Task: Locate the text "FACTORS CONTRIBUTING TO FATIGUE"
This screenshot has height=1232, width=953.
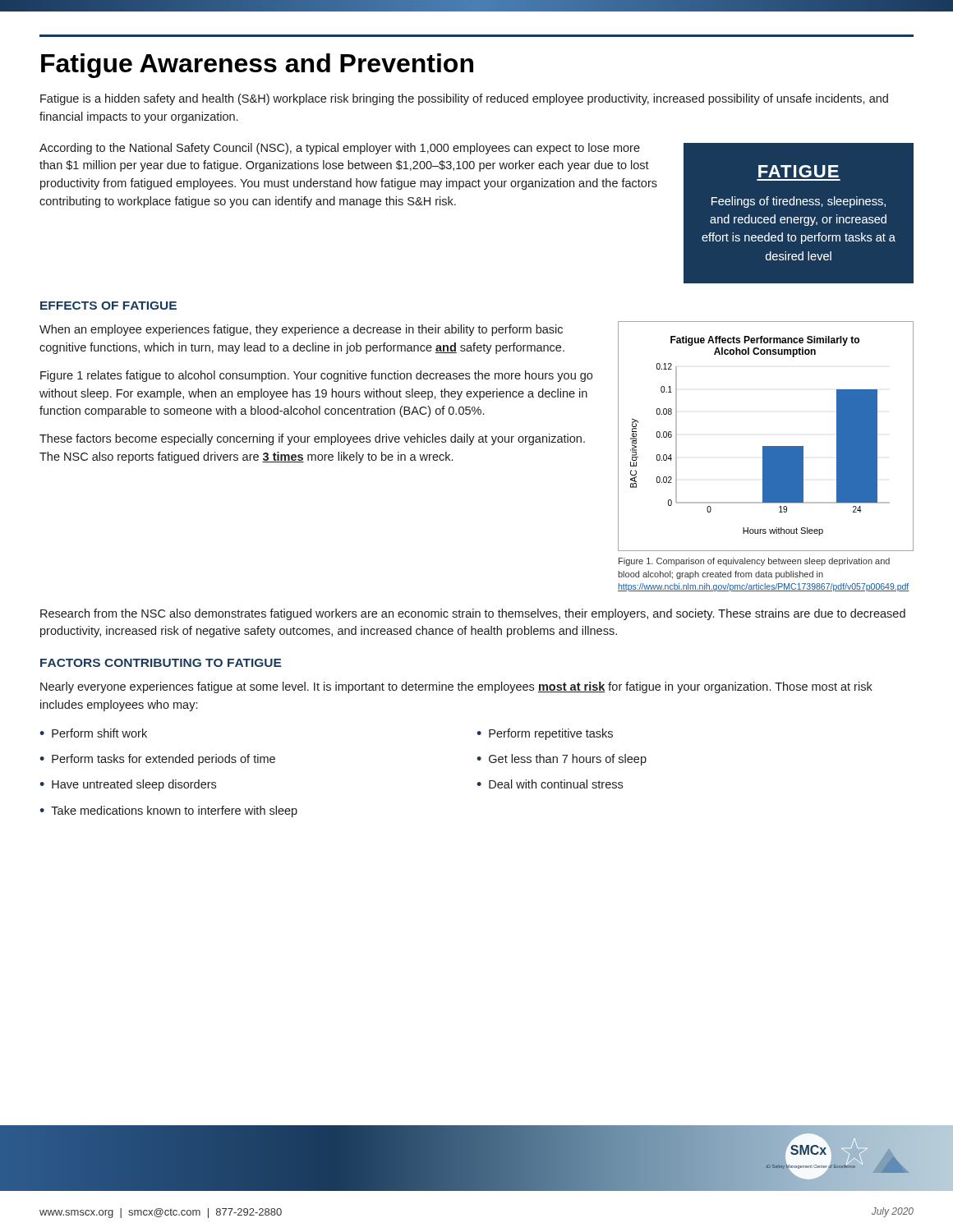Action: click(161, 662)
